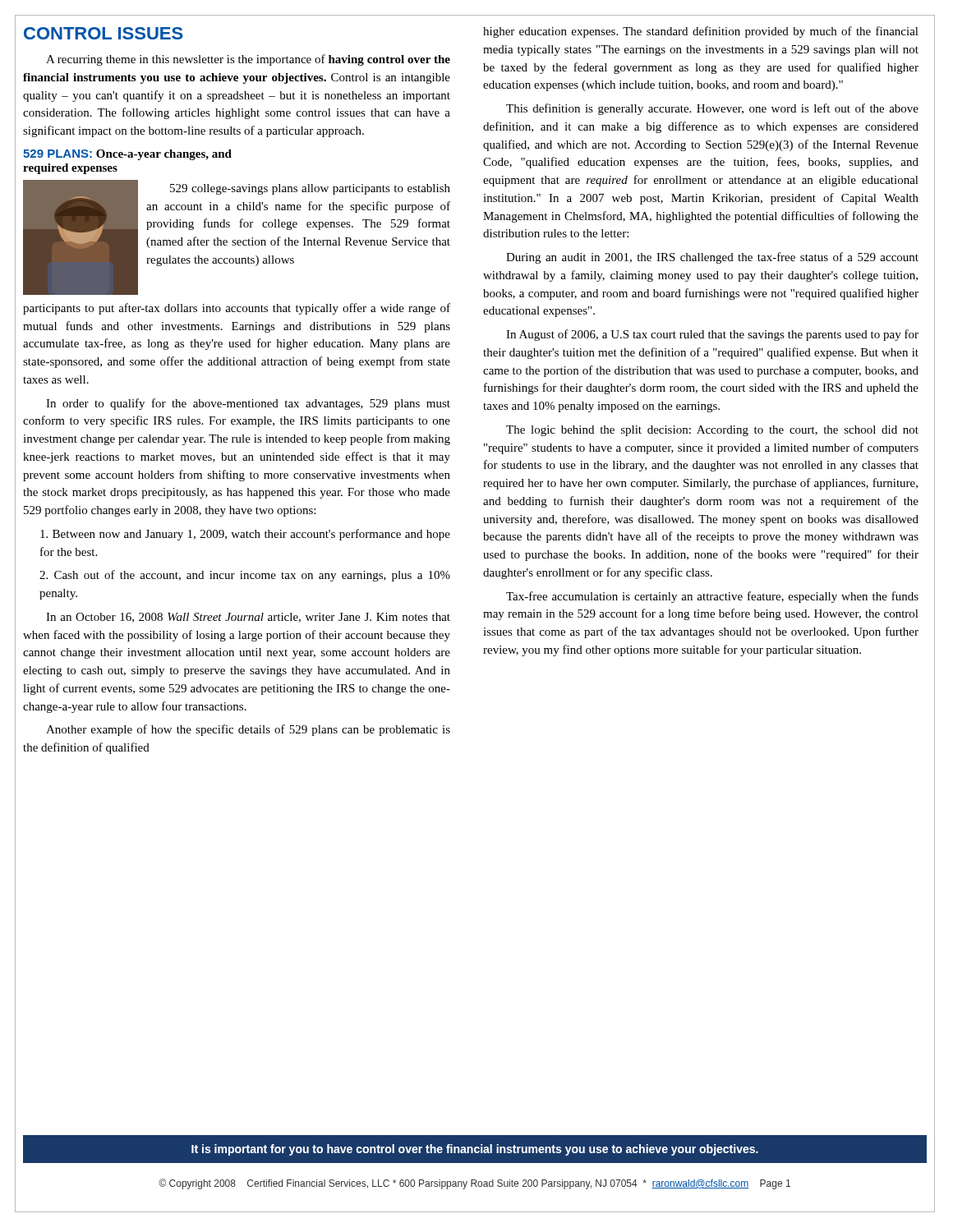Screen dimensions: 1232x953
Task: Locate the passage starting "participants to put after-tax dollars into"
Action: [237, 410]
